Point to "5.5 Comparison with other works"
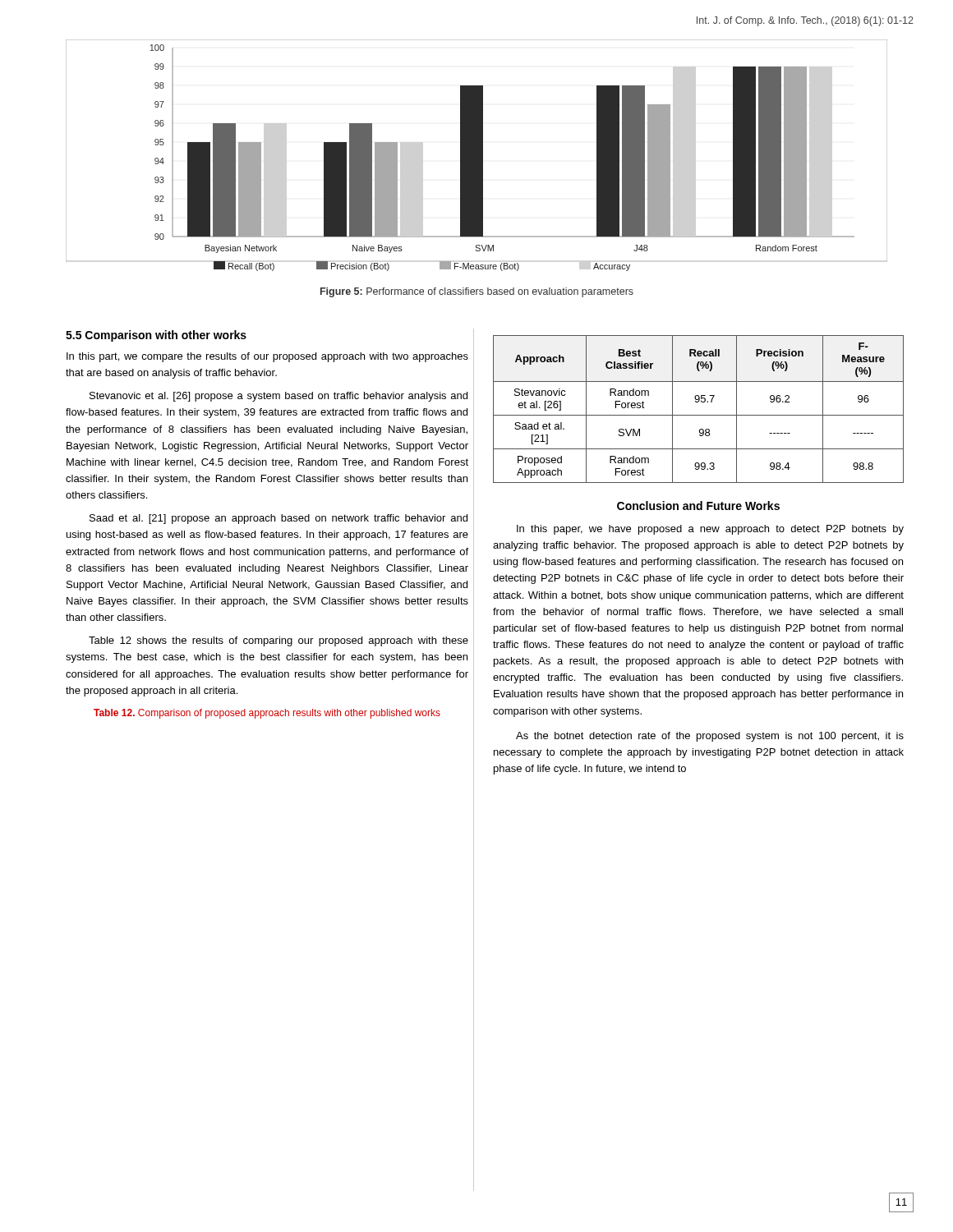The height and width of the screenshot is (1232, 953). coord(156,335)
